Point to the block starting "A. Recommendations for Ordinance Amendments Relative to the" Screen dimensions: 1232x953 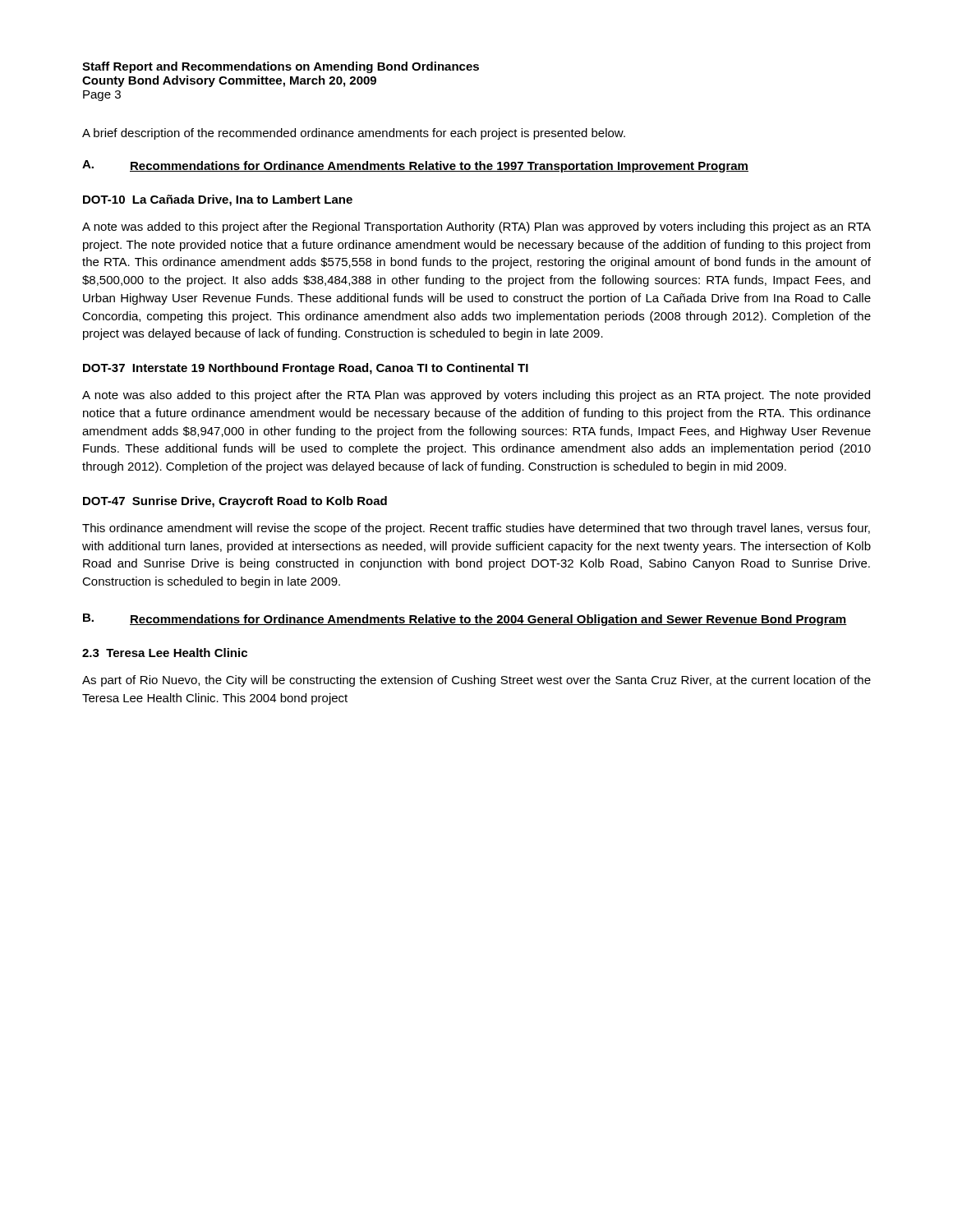click(415, 165)
